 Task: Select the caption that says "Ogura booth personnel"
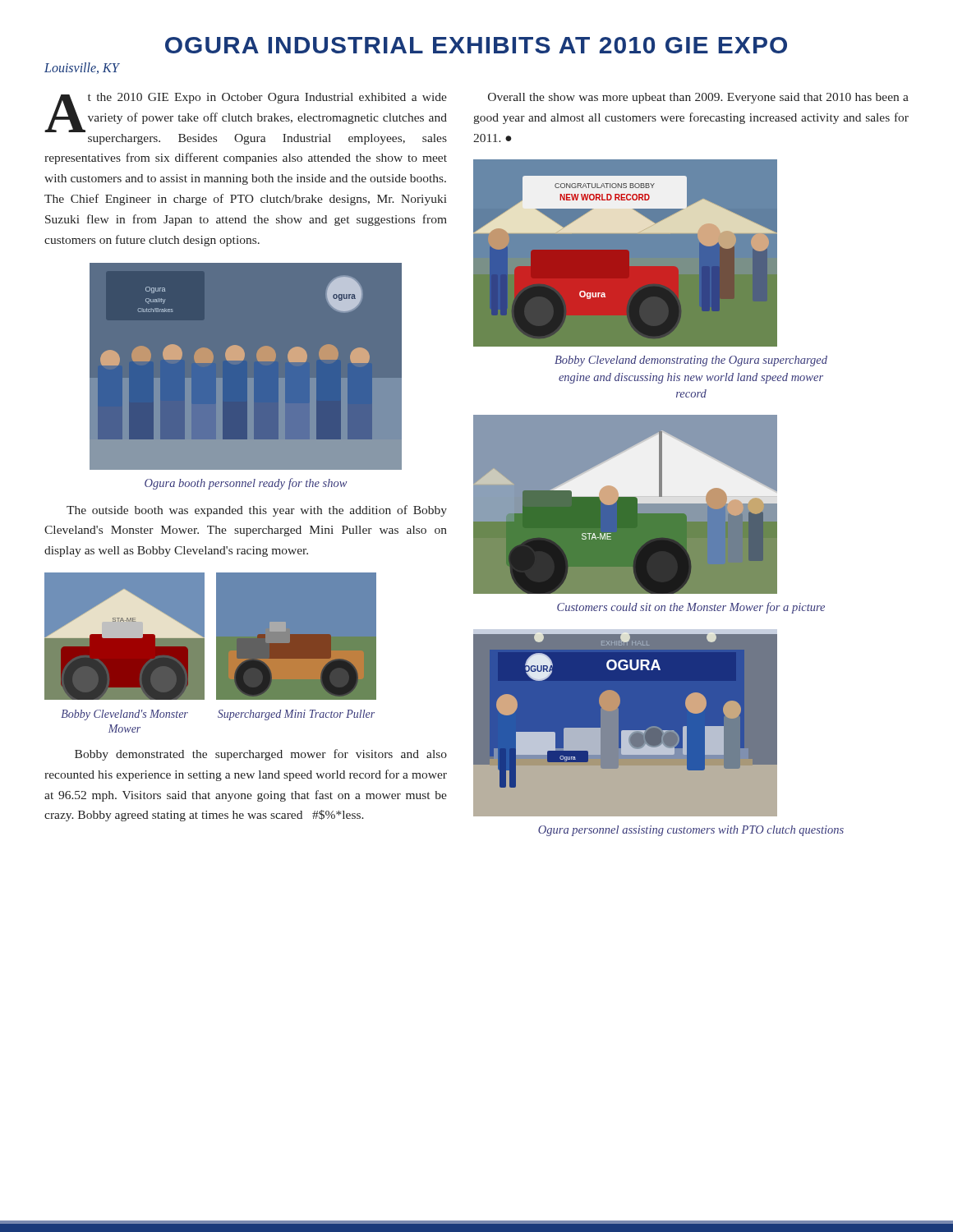tap(246, 483)
